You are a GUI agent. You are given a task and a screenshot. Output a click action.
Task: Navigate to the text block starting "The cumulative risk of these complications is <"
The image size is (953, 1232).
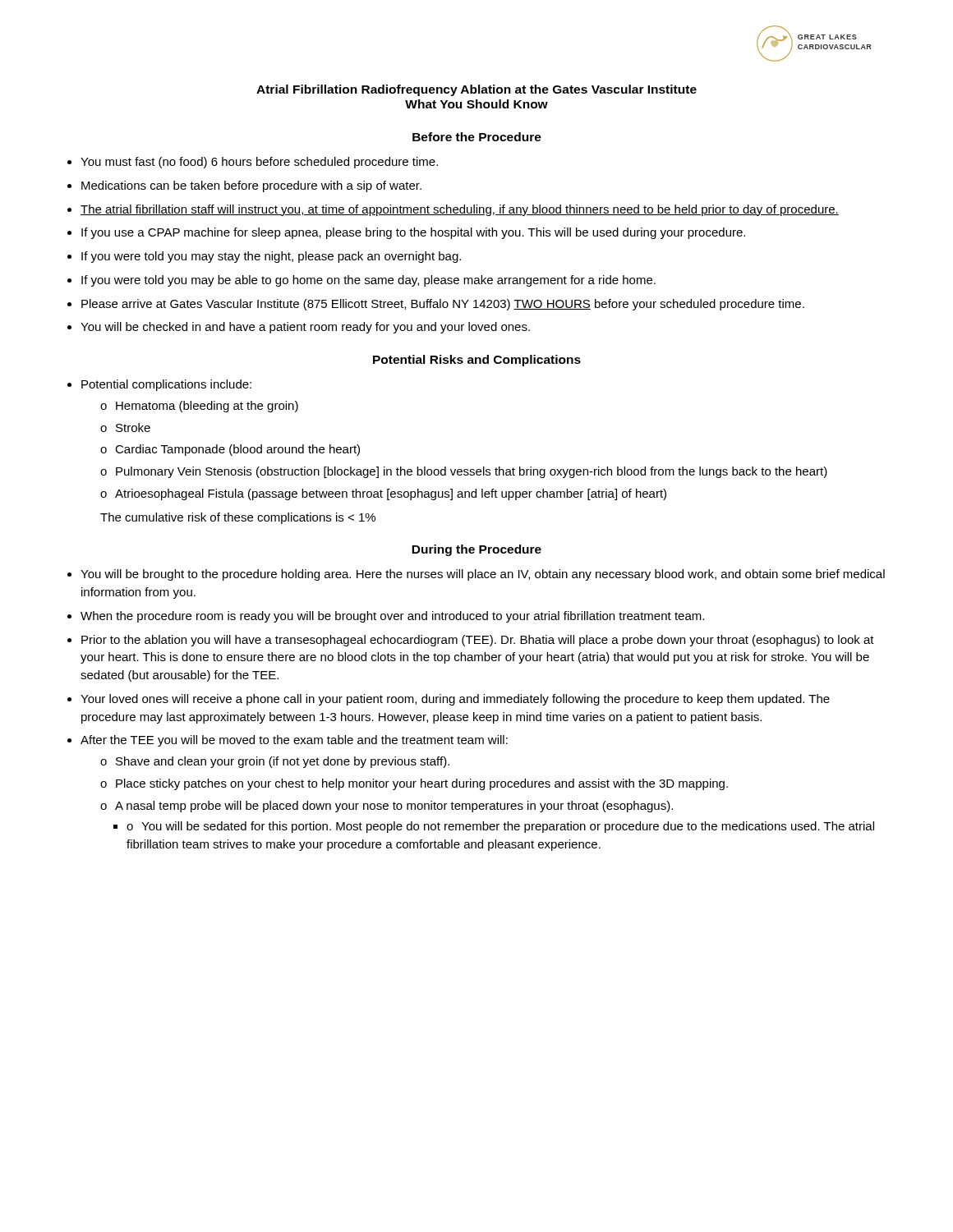[238, 517]
